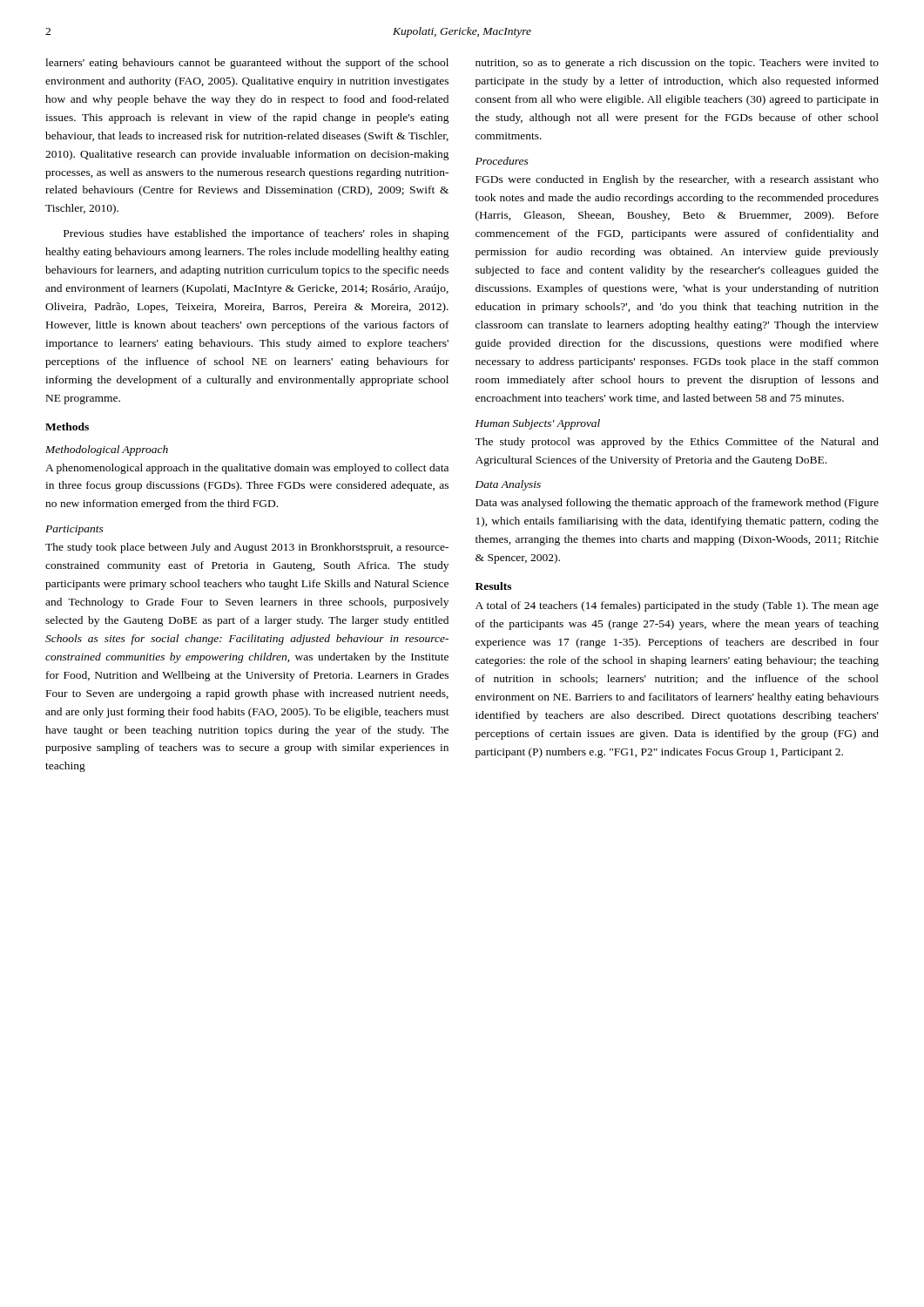
Task: Find the region starting "The study took place between"
Action: pos(247,657)
